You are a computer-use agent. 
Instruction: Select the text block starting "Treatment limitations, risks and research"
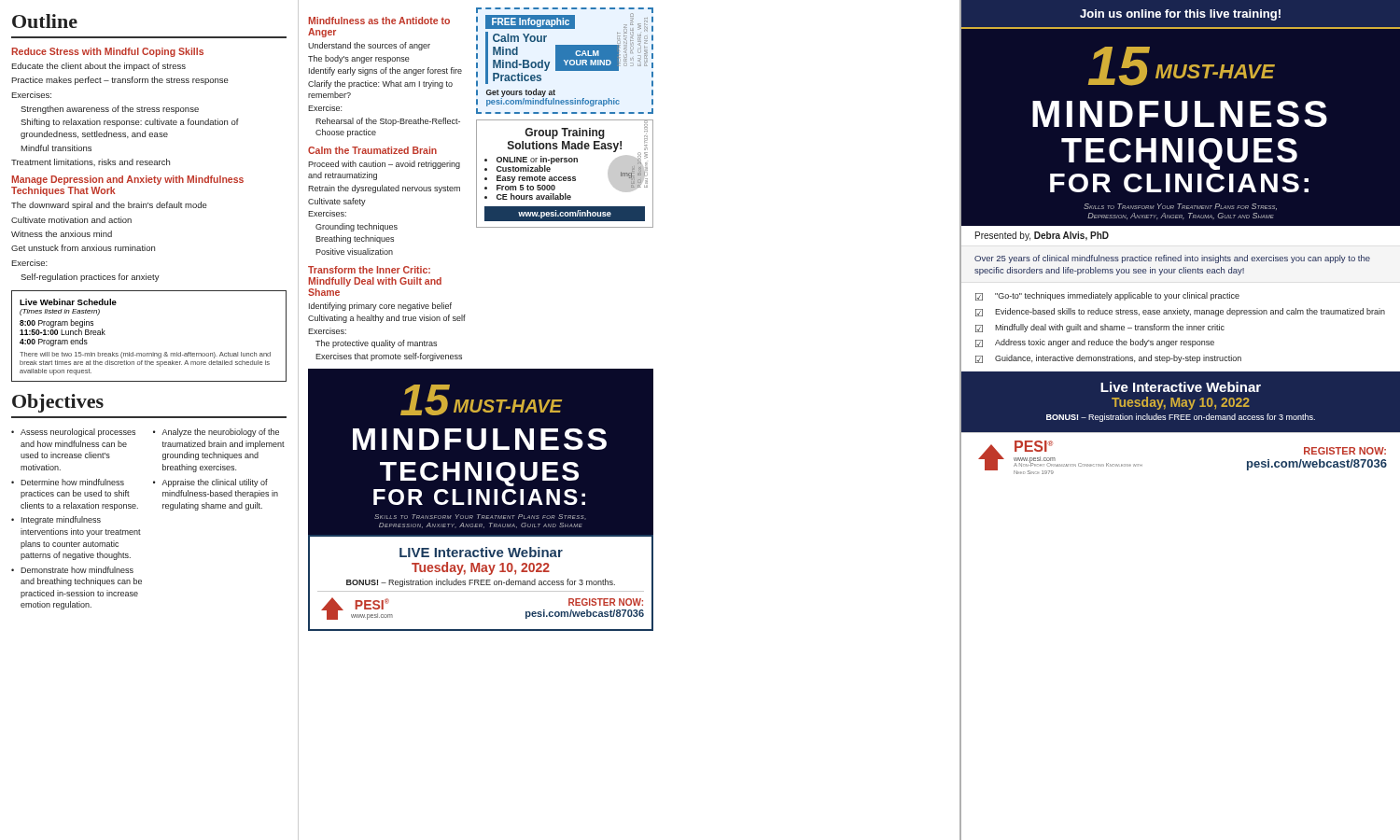click(x=91, y=162)
